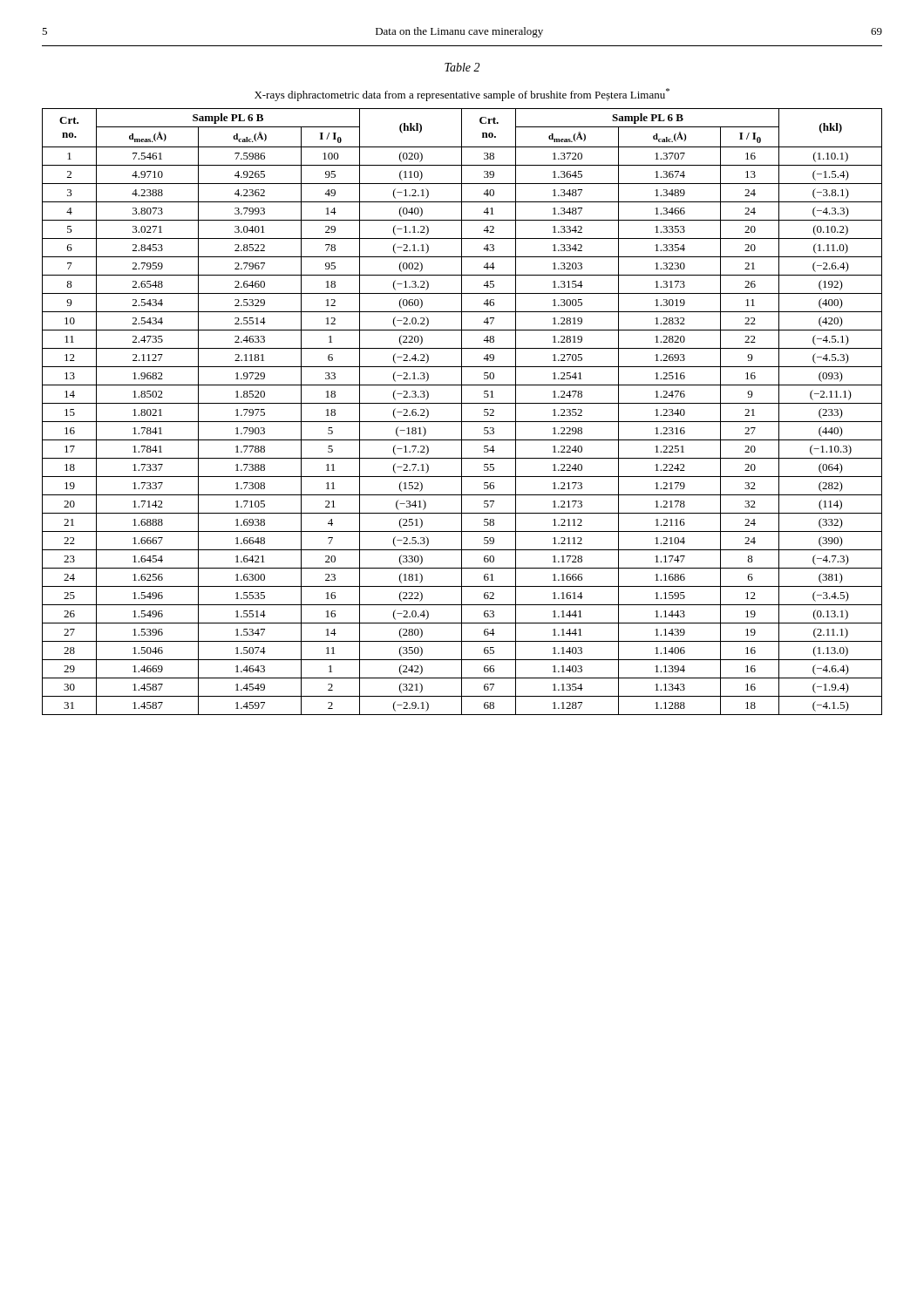
Task: Select a table
Action: pos(462,411)
